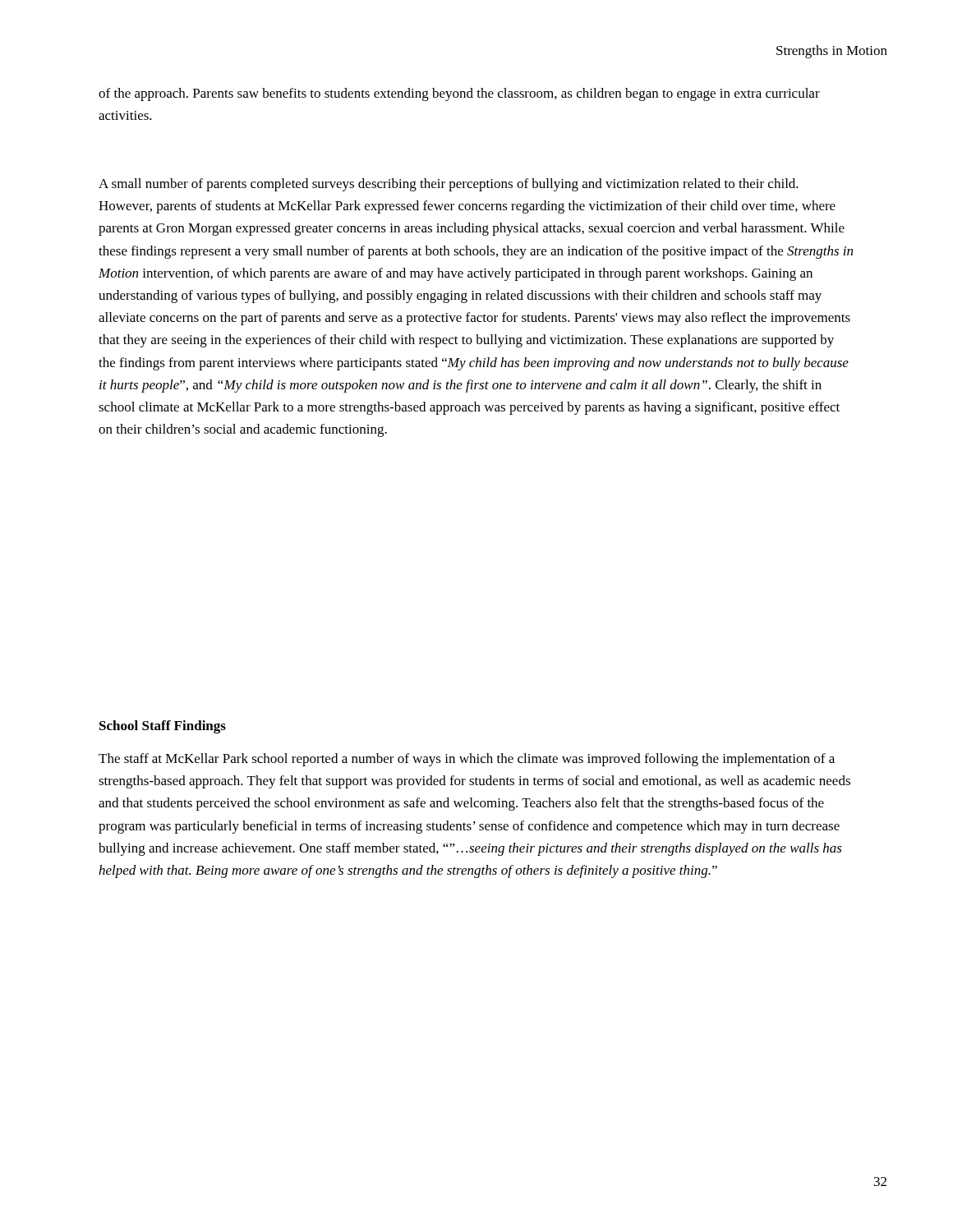Point to the element starting "A small number of parents completed surveys"
Viewport: 953px width, 1232px height.
(x=476, y=306)
